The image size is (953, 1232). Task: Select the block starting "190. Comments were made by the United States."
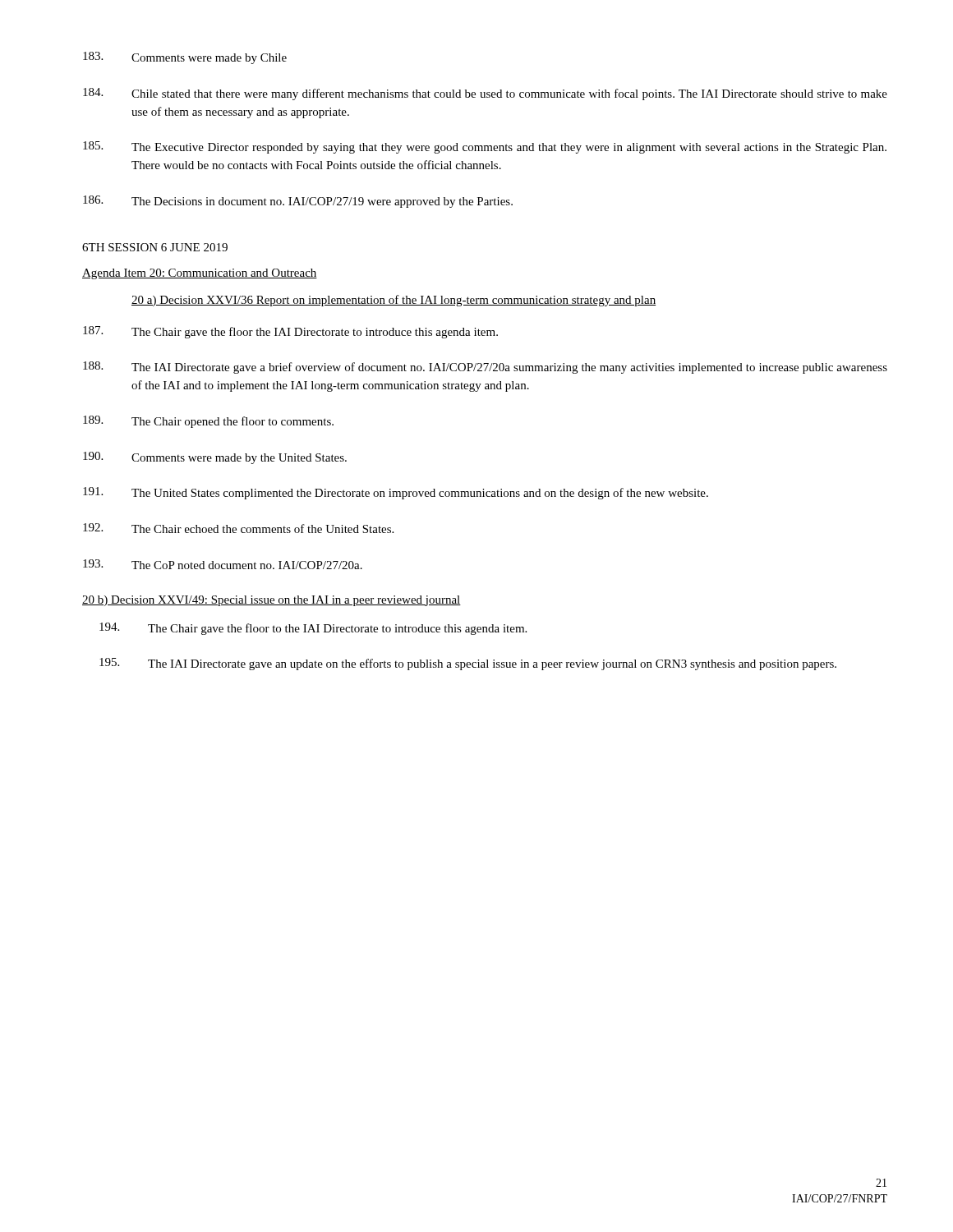(215, 458)
